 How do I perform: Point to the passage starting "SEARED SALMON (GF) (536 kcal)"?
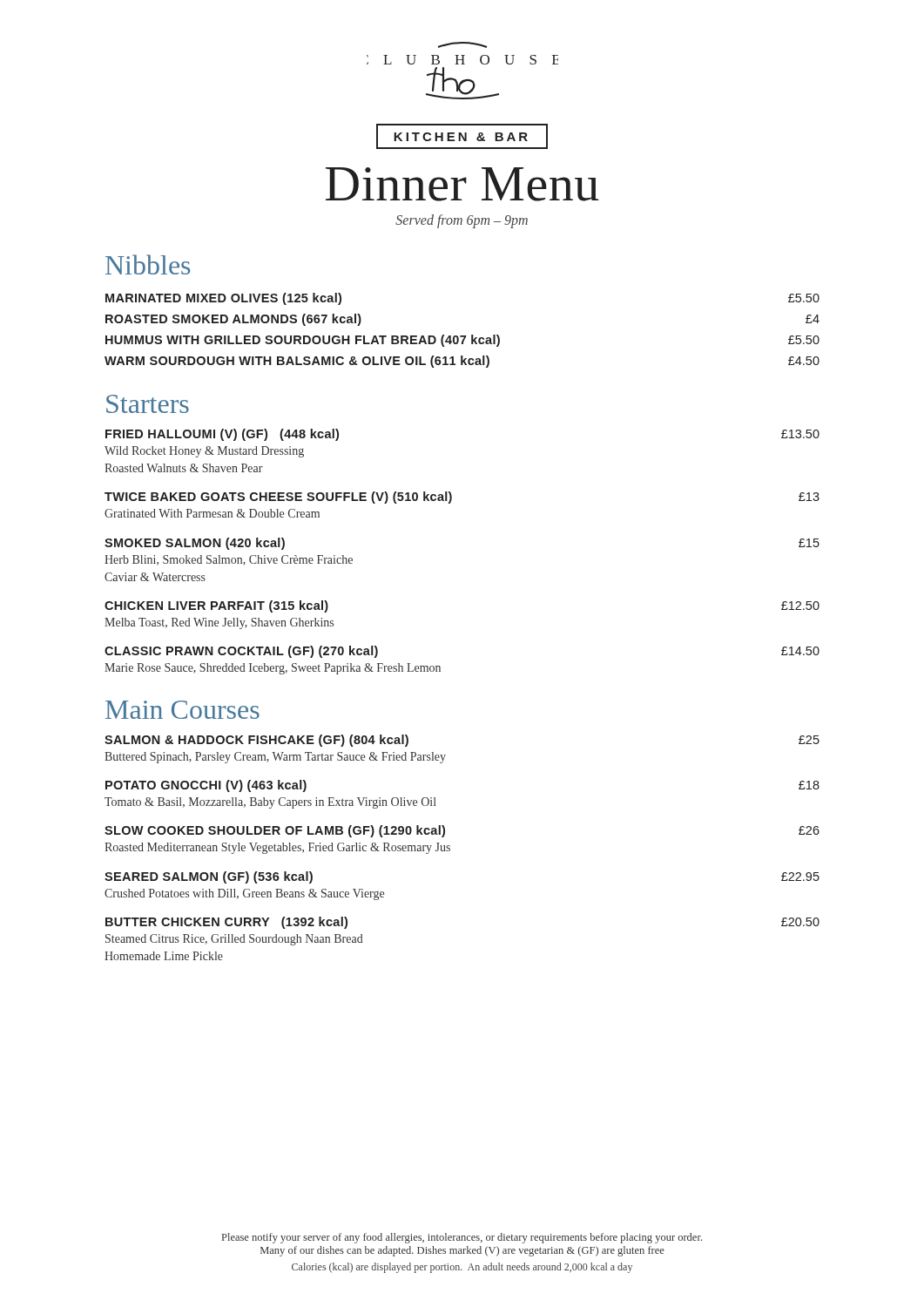pyautogui.click(x=202, y=879)
